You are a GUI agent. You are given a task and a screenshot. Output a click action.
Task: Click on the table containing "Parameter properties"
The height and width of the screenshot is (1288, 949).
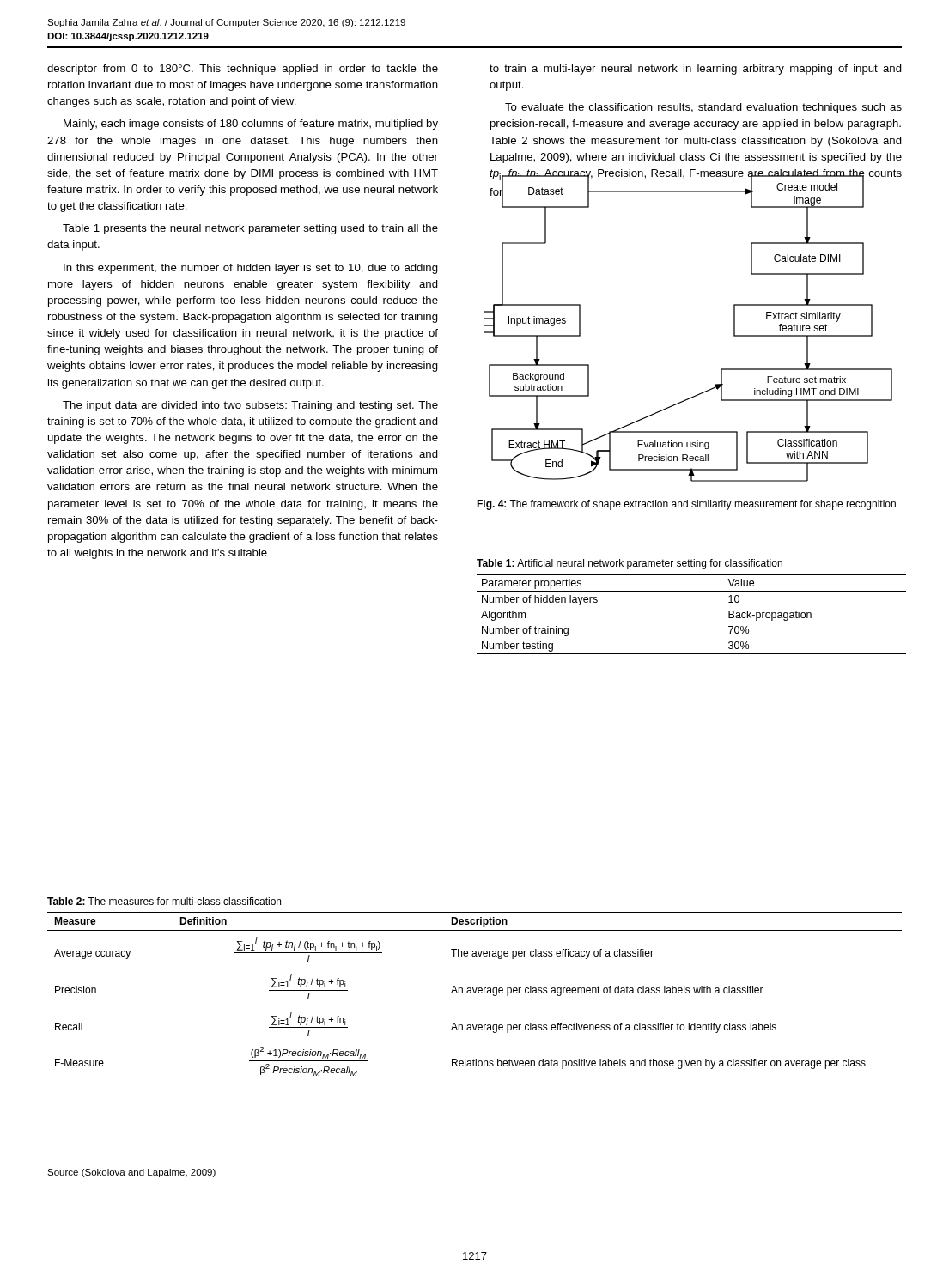(691, 614)
